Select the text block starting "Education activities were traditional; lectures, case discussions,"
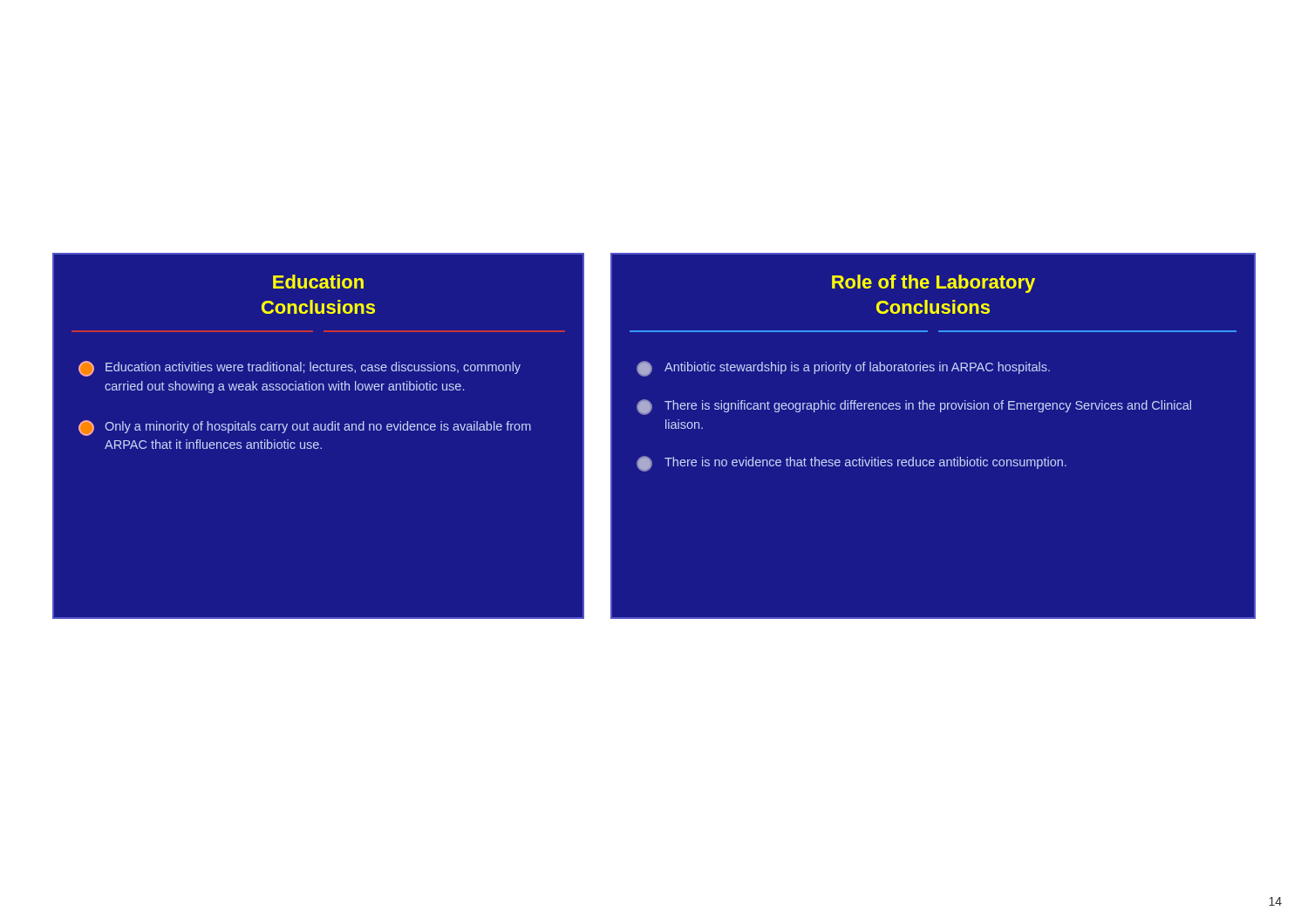The width and height of the screenshot is (1308, 924). (x=318, y=377)
